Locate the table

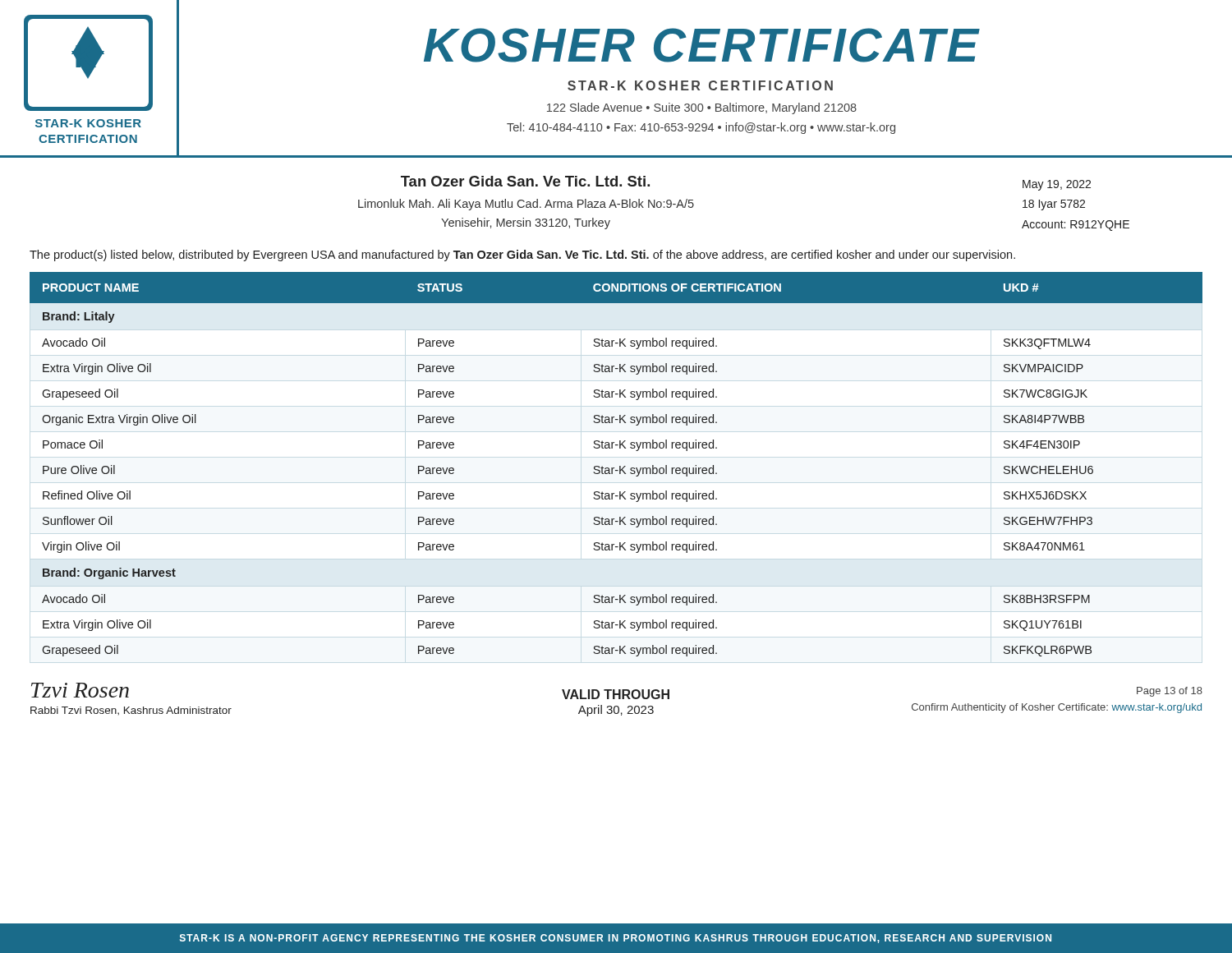click(616, 468)
